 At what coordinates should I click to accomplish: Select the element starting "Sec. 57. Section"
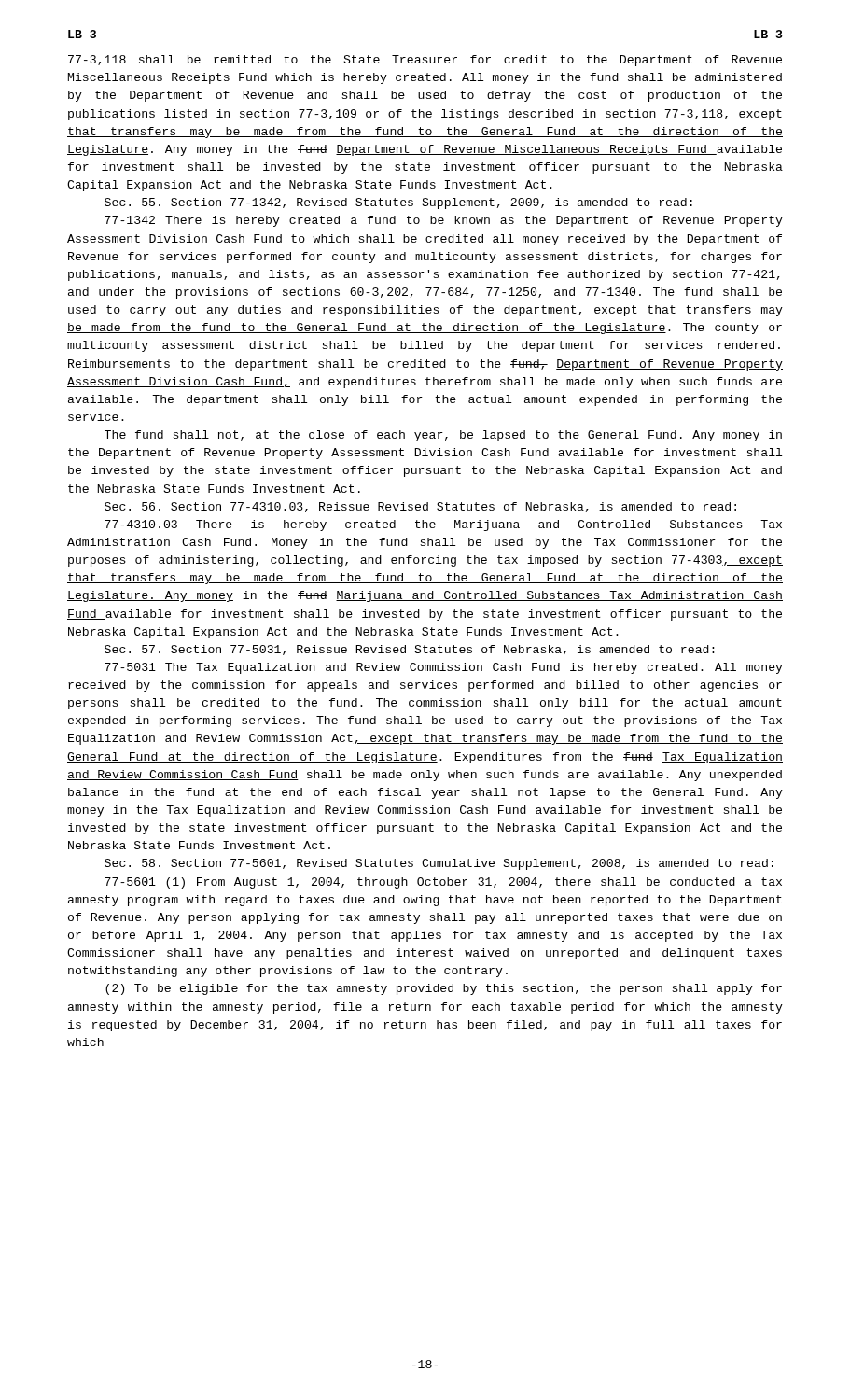[x=425, y=650]
